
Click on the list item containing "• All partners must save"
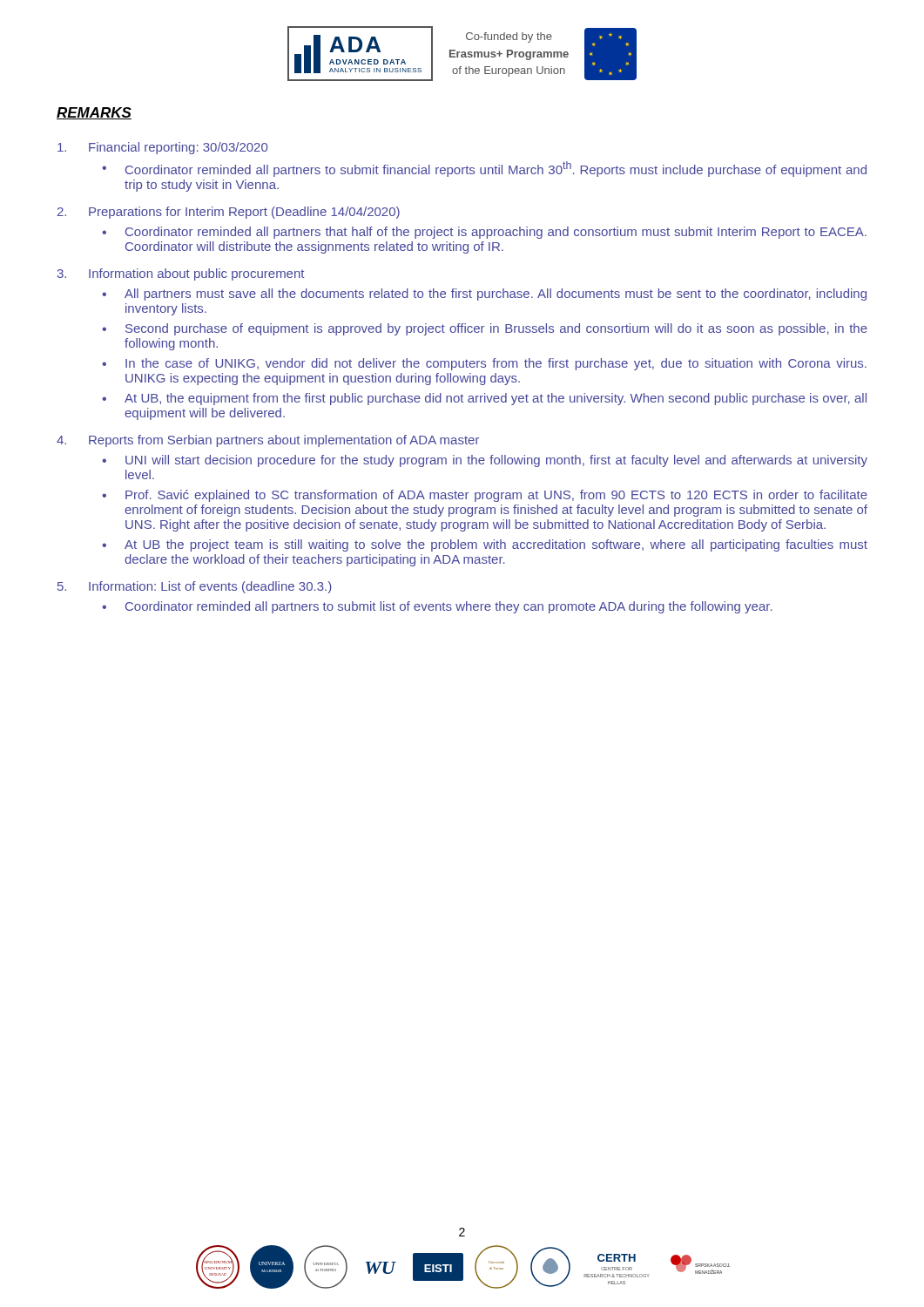tap(485, 301)
